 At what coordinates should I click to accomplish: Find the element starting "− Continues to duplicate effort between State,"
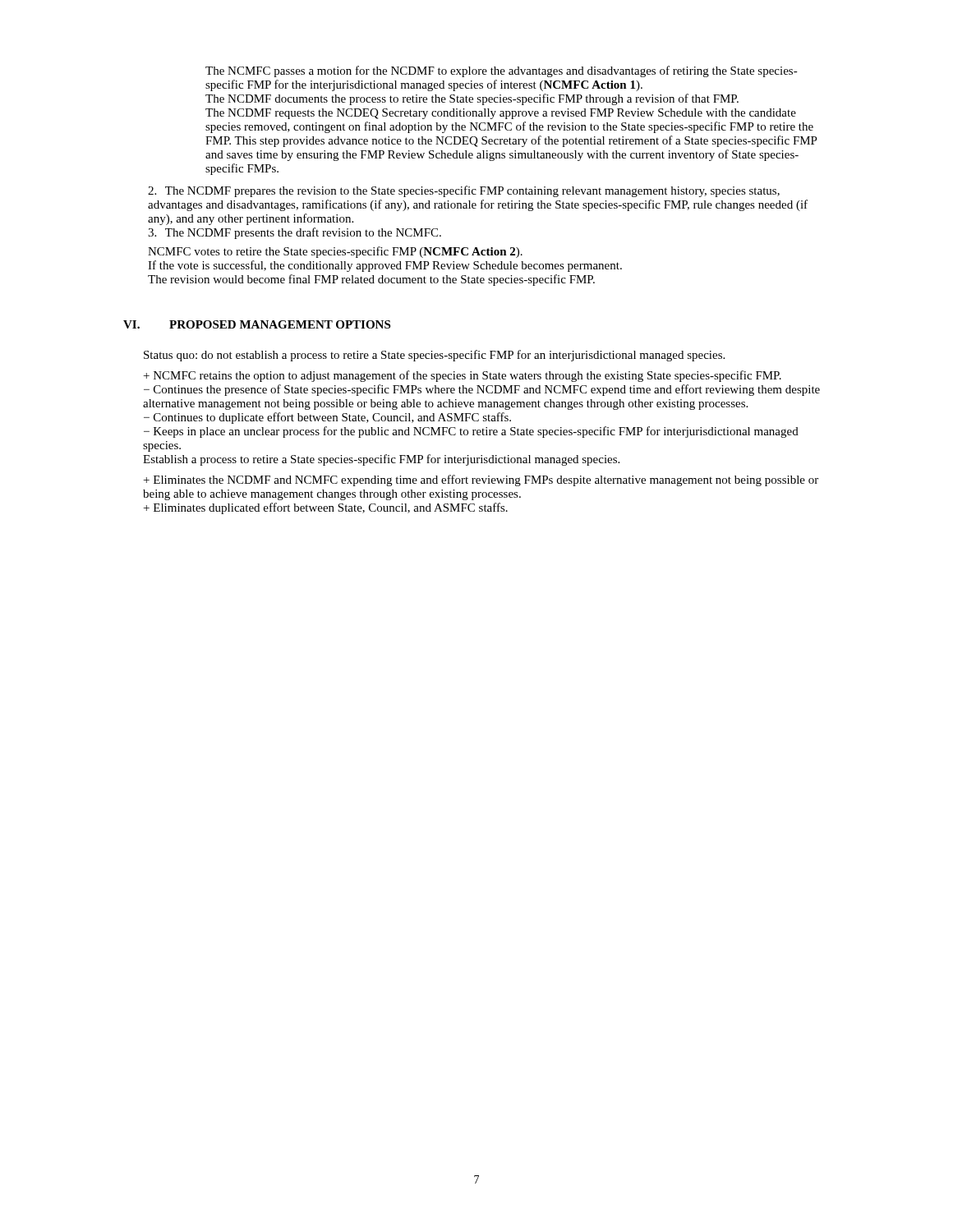(x=486, y=418)
